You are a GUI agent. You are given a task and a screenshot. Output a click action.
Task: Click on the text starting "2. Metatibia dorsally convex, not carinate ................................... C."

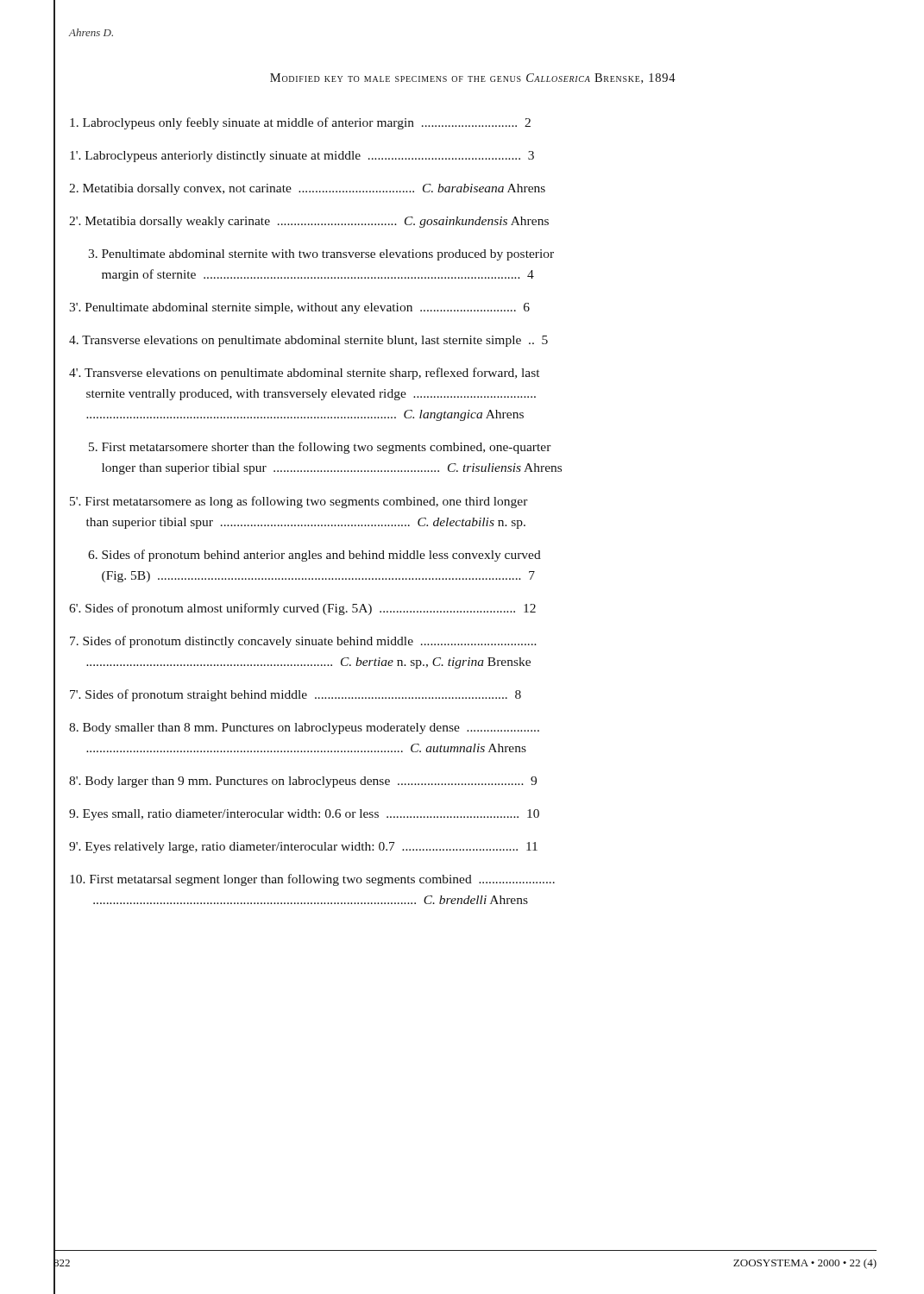(x=307, y=188)
